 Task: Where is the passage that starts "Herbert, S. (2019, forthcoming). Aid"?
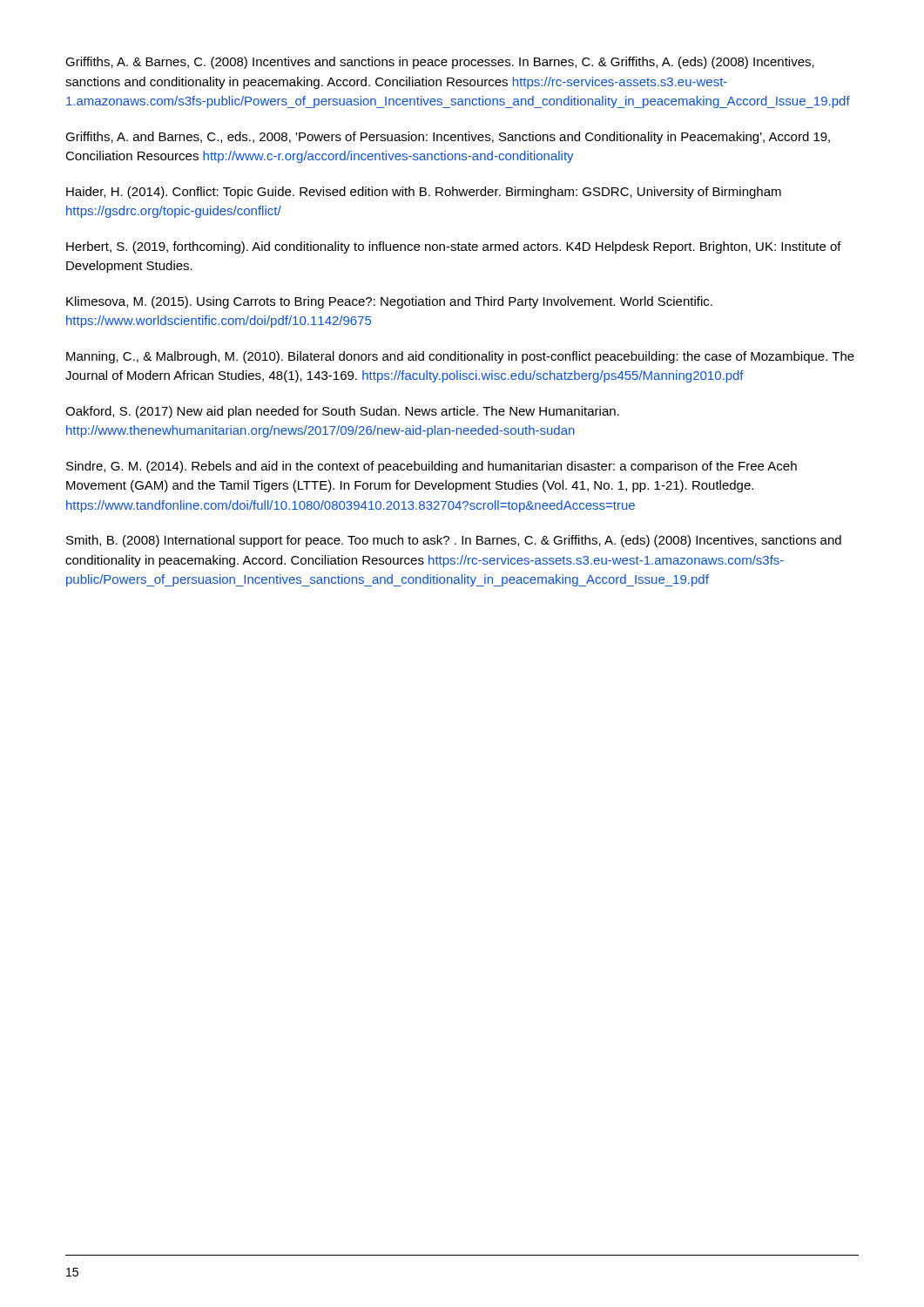453,256
